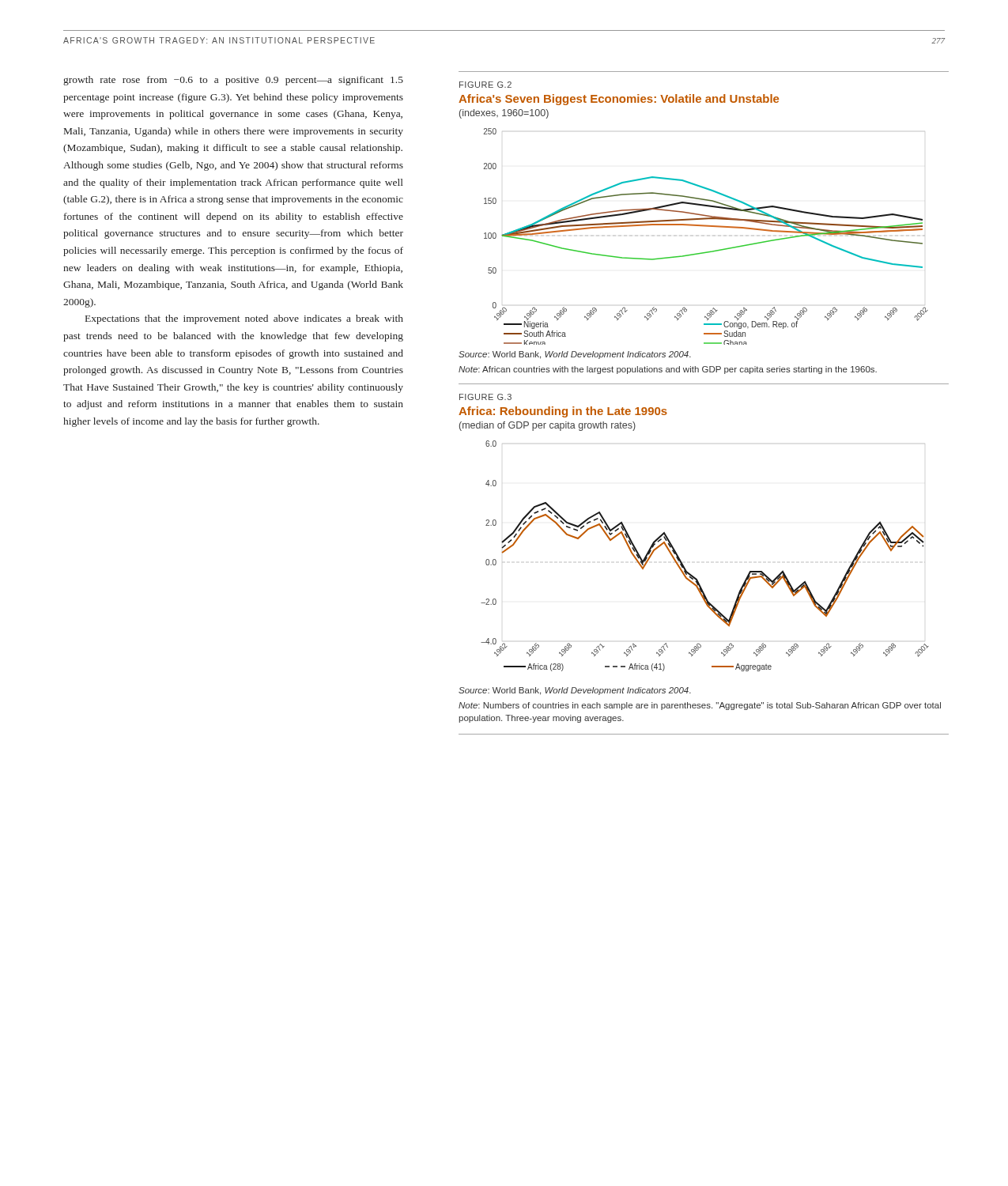The width and height of the screenshot is (1008, 1186).
Task: Point to the caption beginning "FIGURE G.3 Africa: Rebounding in"
Action: coord(485,397)
